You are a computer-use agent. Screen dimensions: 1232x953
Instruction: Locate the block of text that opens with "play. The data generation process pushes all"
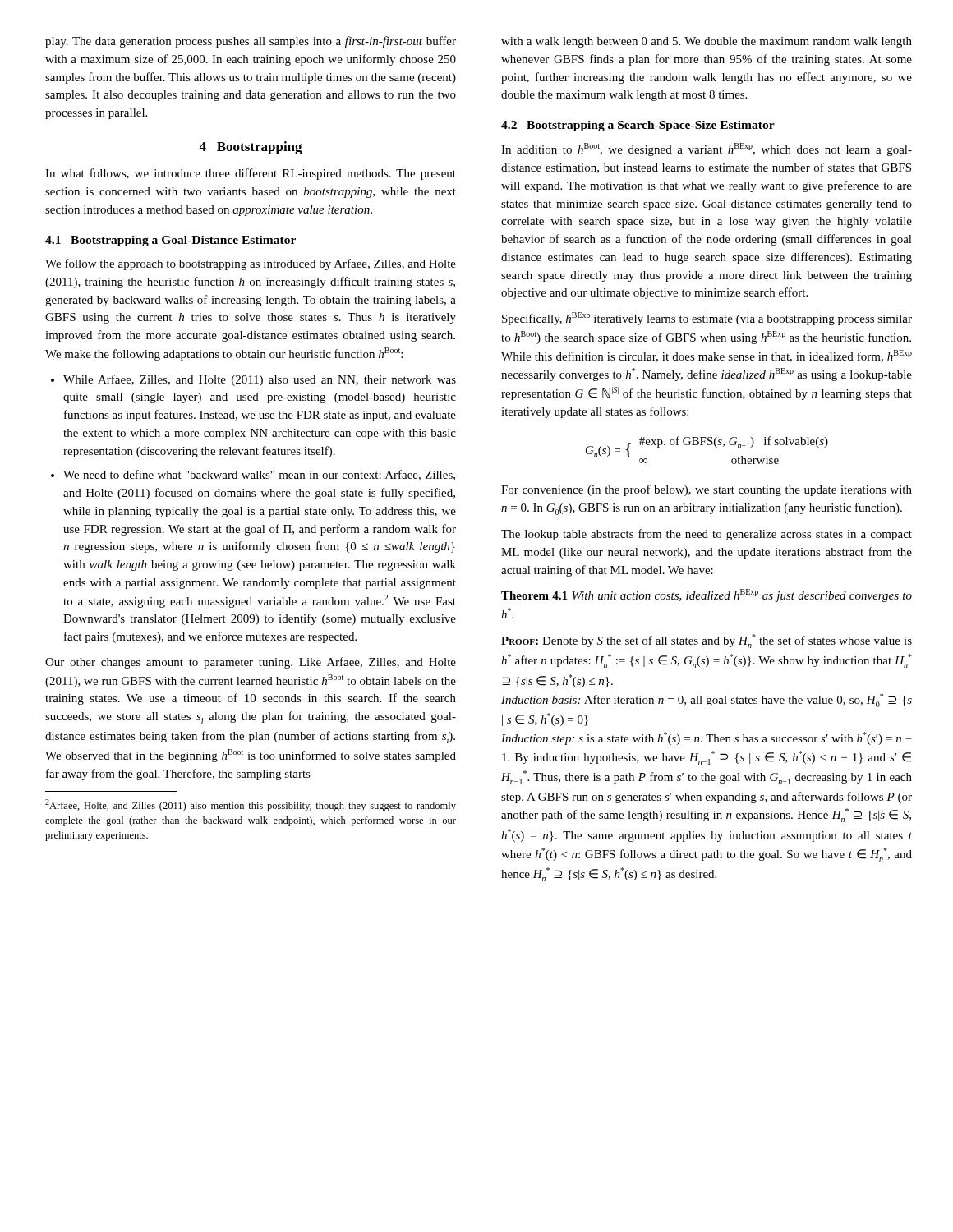(251, 78)
